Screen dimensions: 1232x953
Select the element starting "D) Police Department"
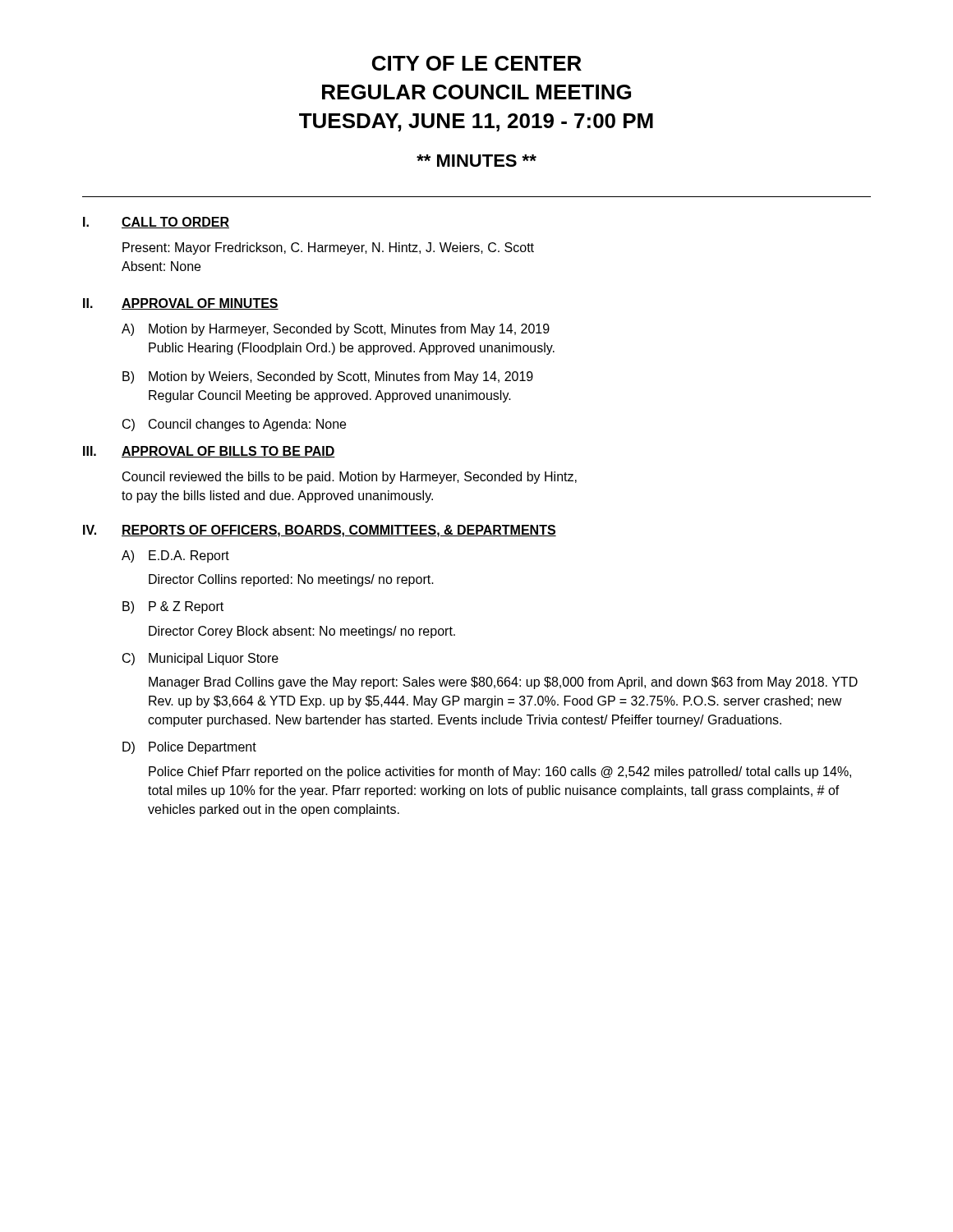(189, 747)
